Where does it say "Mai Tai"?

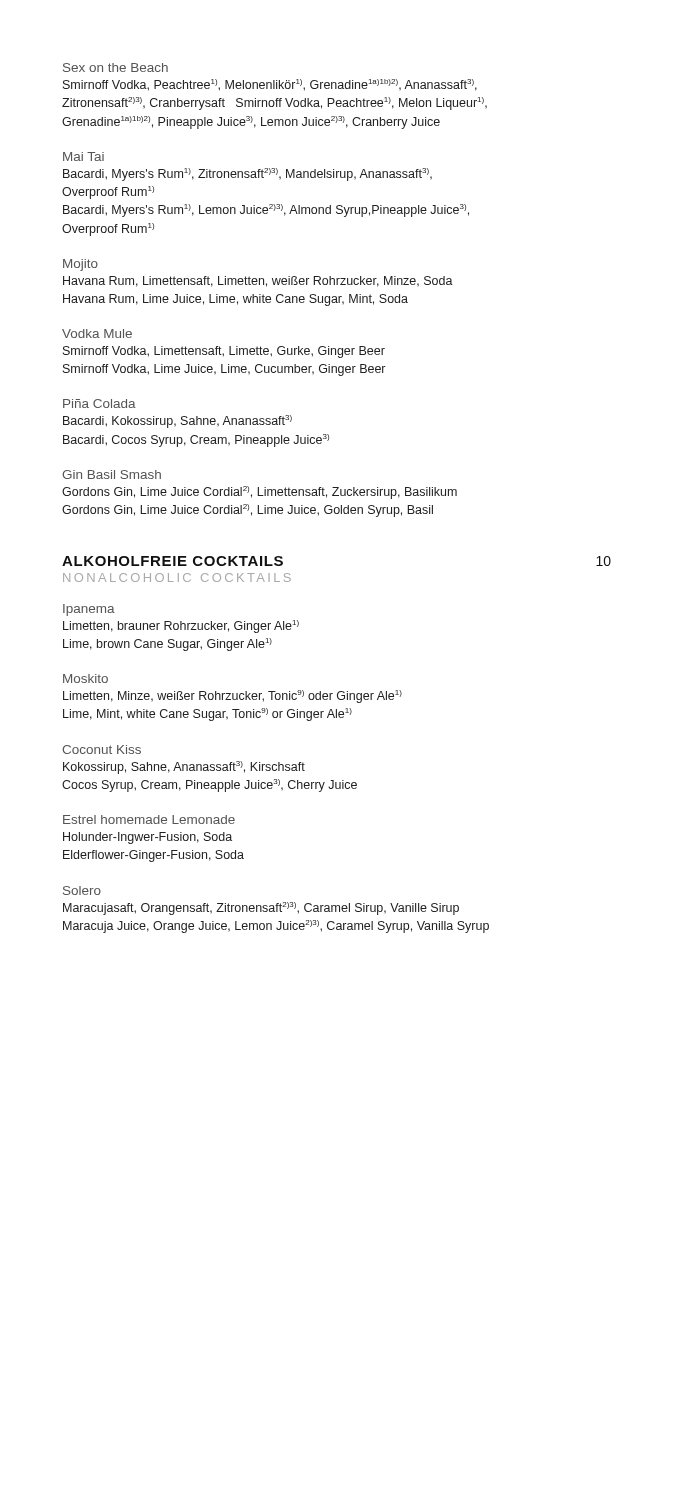pos(83,156)
